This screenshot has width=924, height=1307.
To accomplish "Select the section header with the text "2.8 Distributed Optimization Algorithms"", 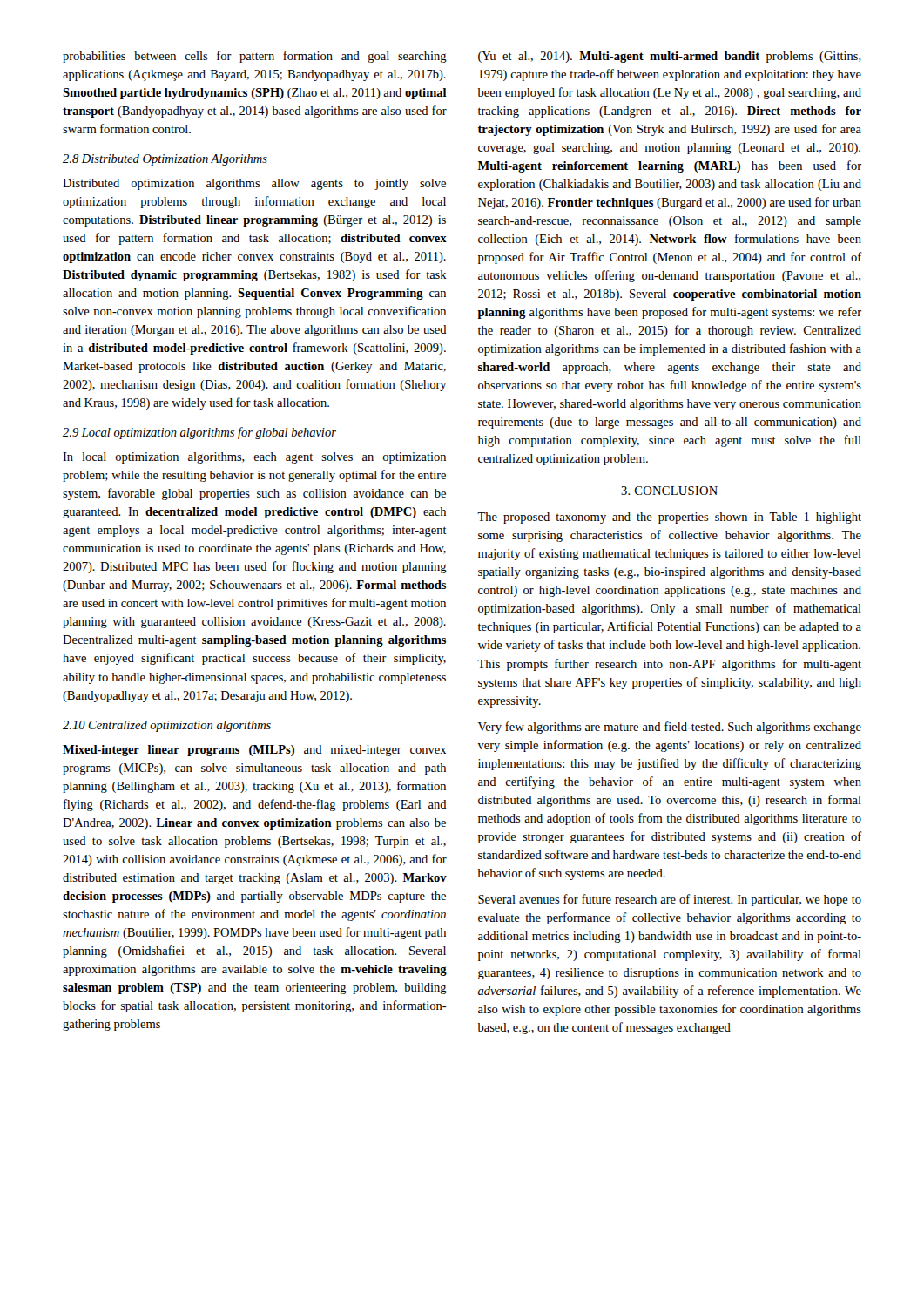I will click(255, 159).
